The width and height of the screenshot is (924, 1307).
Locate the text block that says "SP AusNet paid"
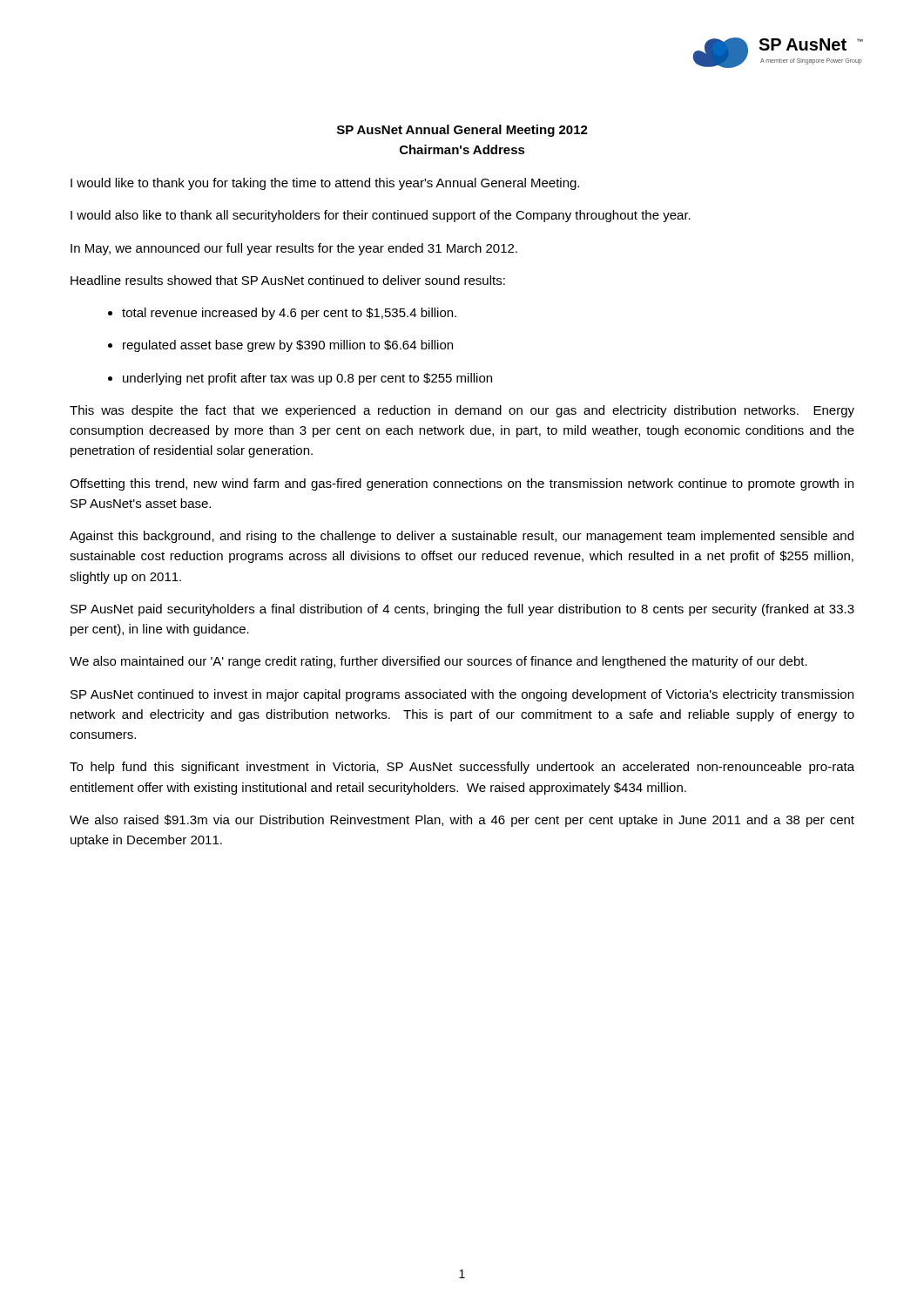[x=462, y=619]
